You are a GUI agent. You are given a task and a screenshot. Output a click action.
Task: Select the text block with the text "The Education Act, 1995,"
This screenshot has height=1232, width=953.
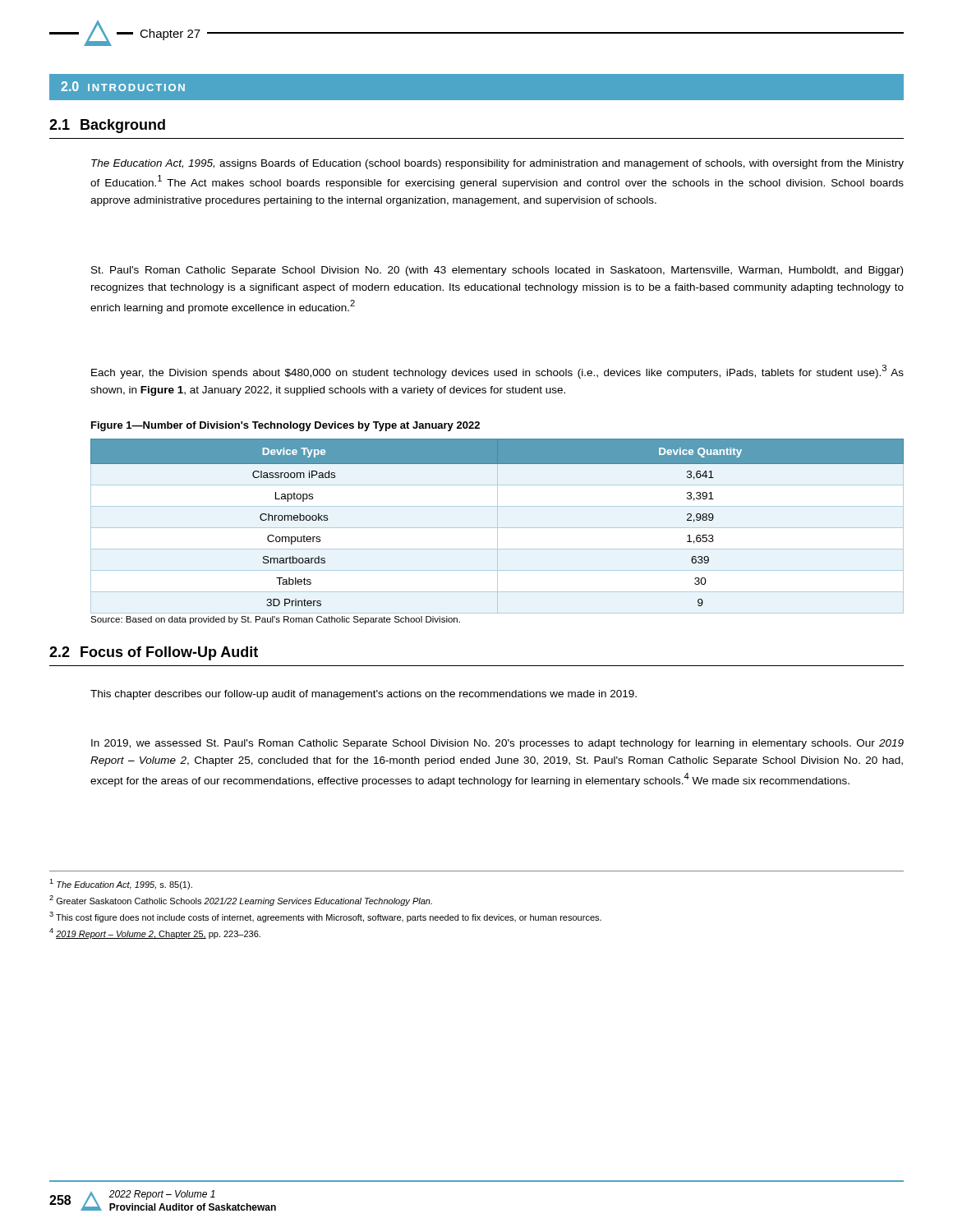[x=497, y=182]
